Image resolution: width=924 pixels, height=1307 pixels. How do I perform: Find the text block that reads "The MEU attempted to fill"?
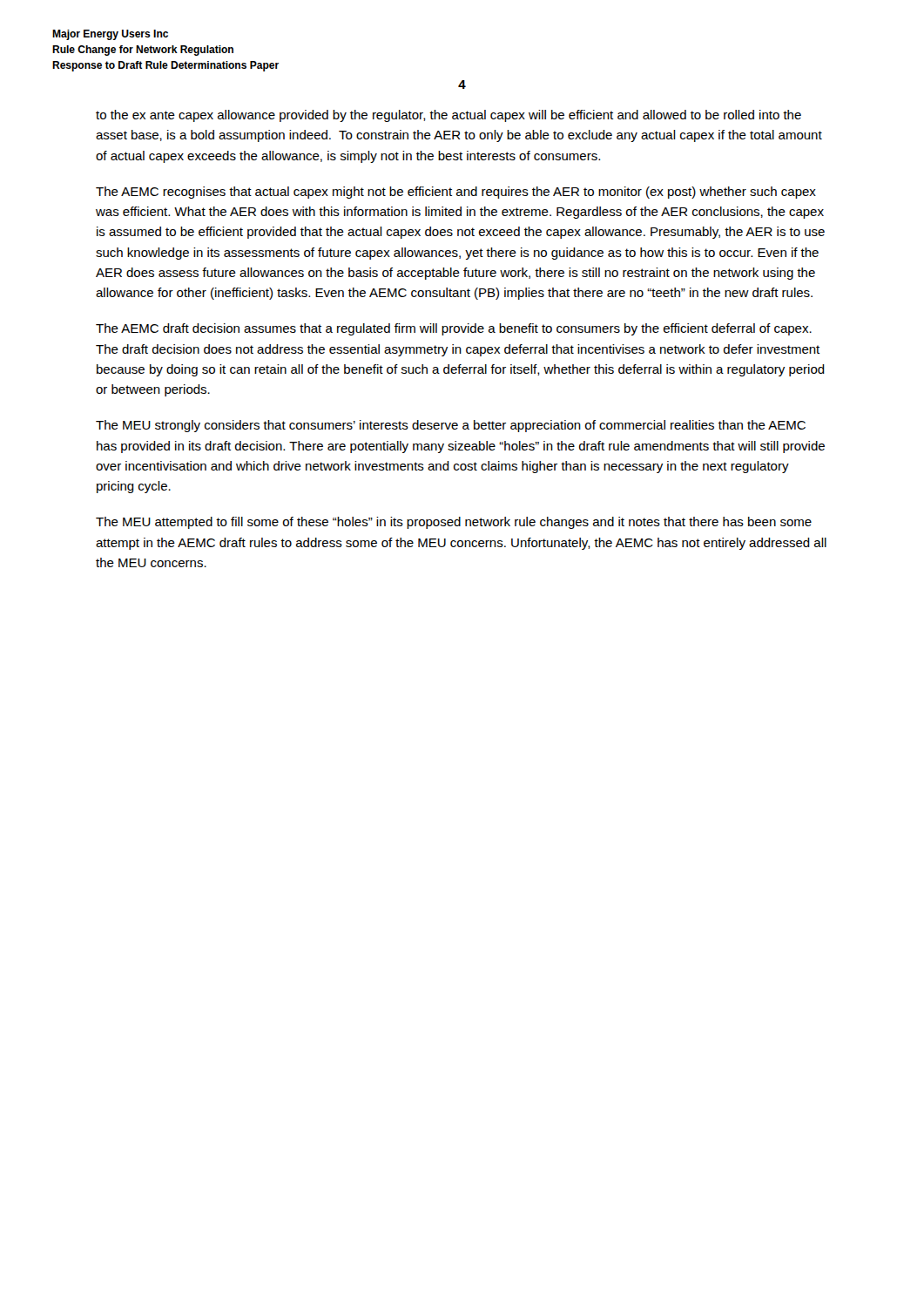click(x=461, y=542)
